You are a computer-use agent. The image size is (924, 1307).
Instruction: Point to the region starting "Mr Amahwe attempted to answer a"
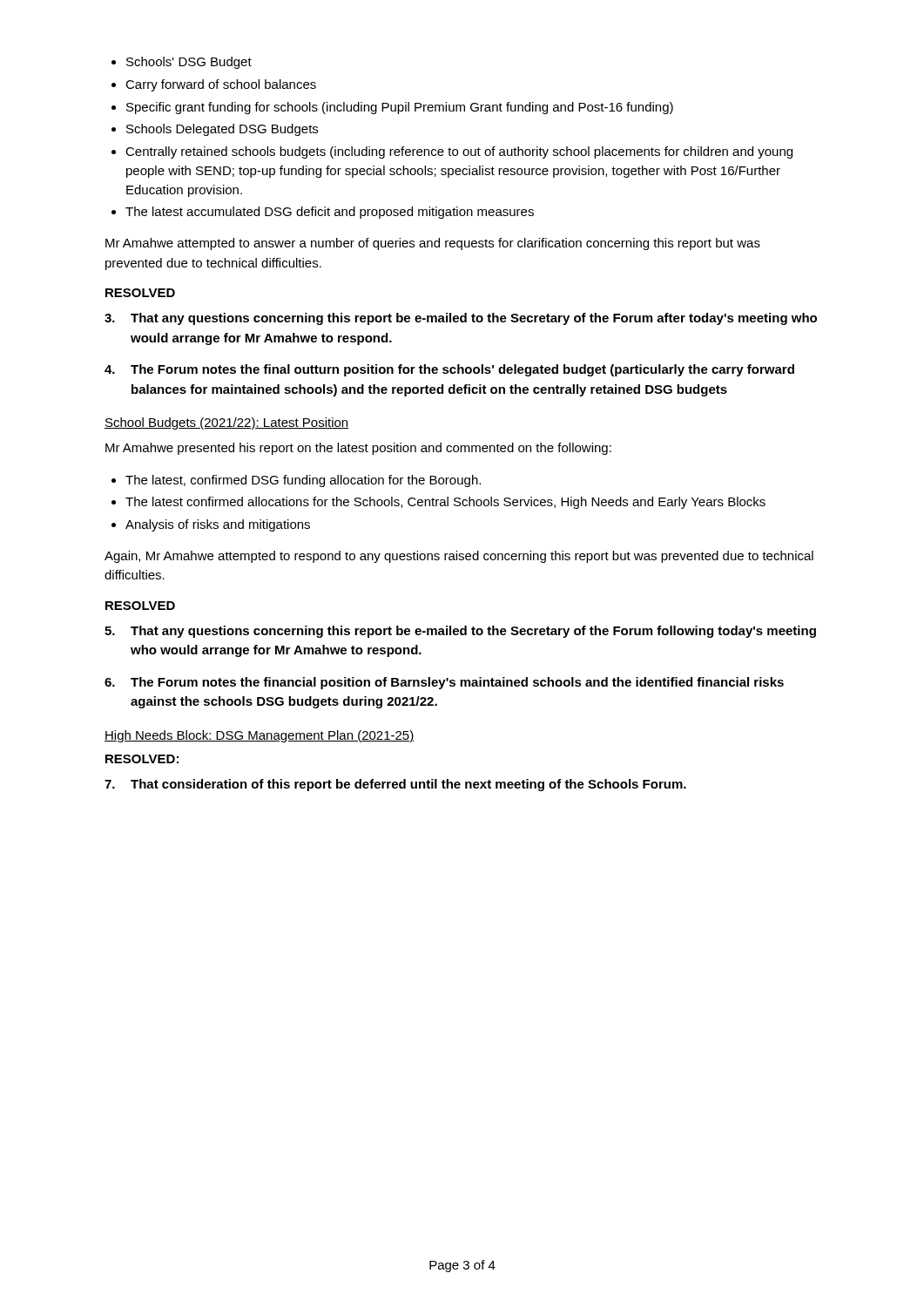coord(462,253)
